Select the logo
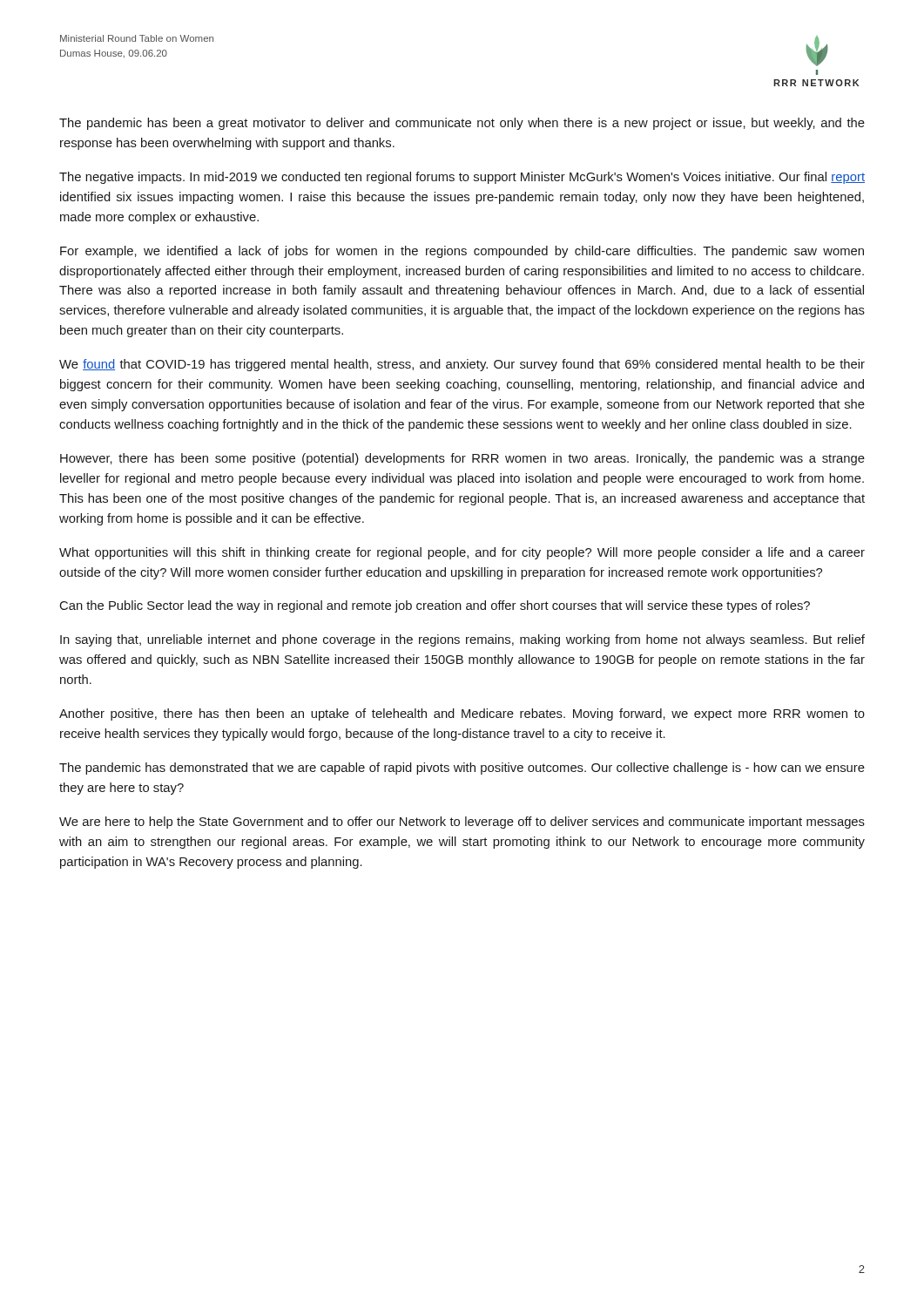The width and height of the screenshot is (924, 1307). (x=817, y=62)
